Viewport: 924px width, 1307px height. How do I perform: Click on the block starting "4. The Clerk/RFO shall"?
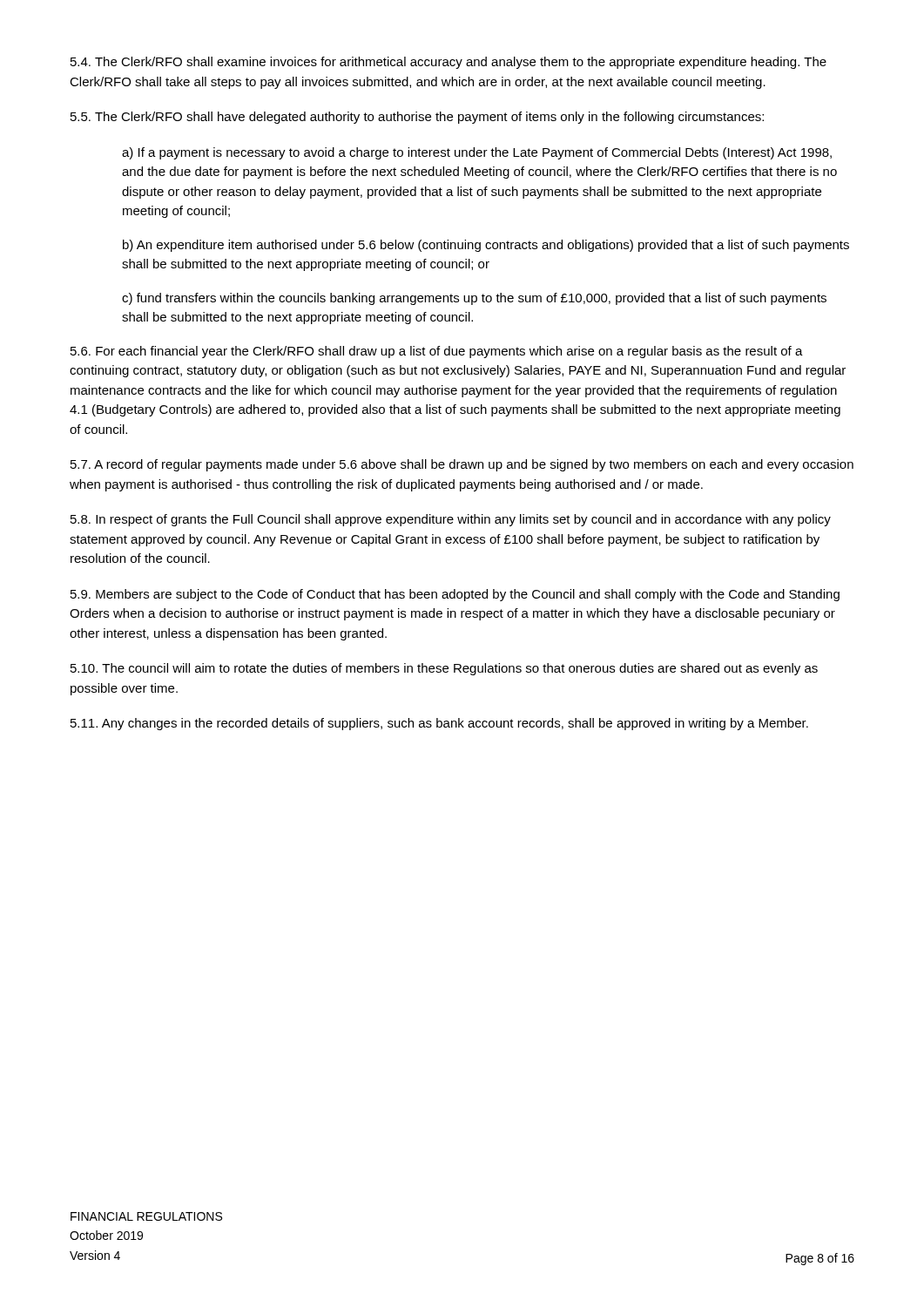(x=448, y=71)
